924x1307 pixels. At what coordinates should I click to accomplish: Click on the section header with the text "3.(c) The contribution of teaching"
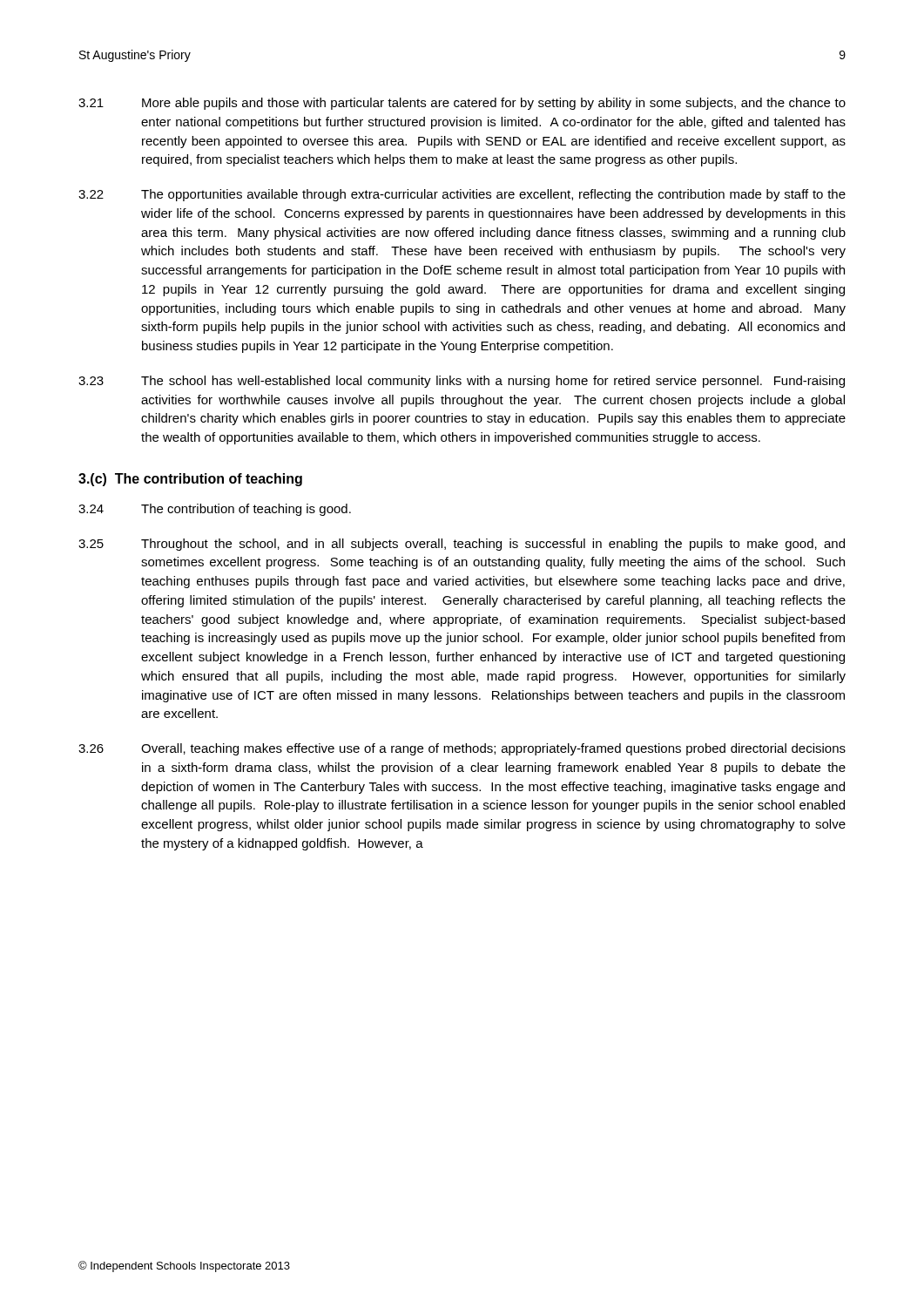click(x=191, y=479)
